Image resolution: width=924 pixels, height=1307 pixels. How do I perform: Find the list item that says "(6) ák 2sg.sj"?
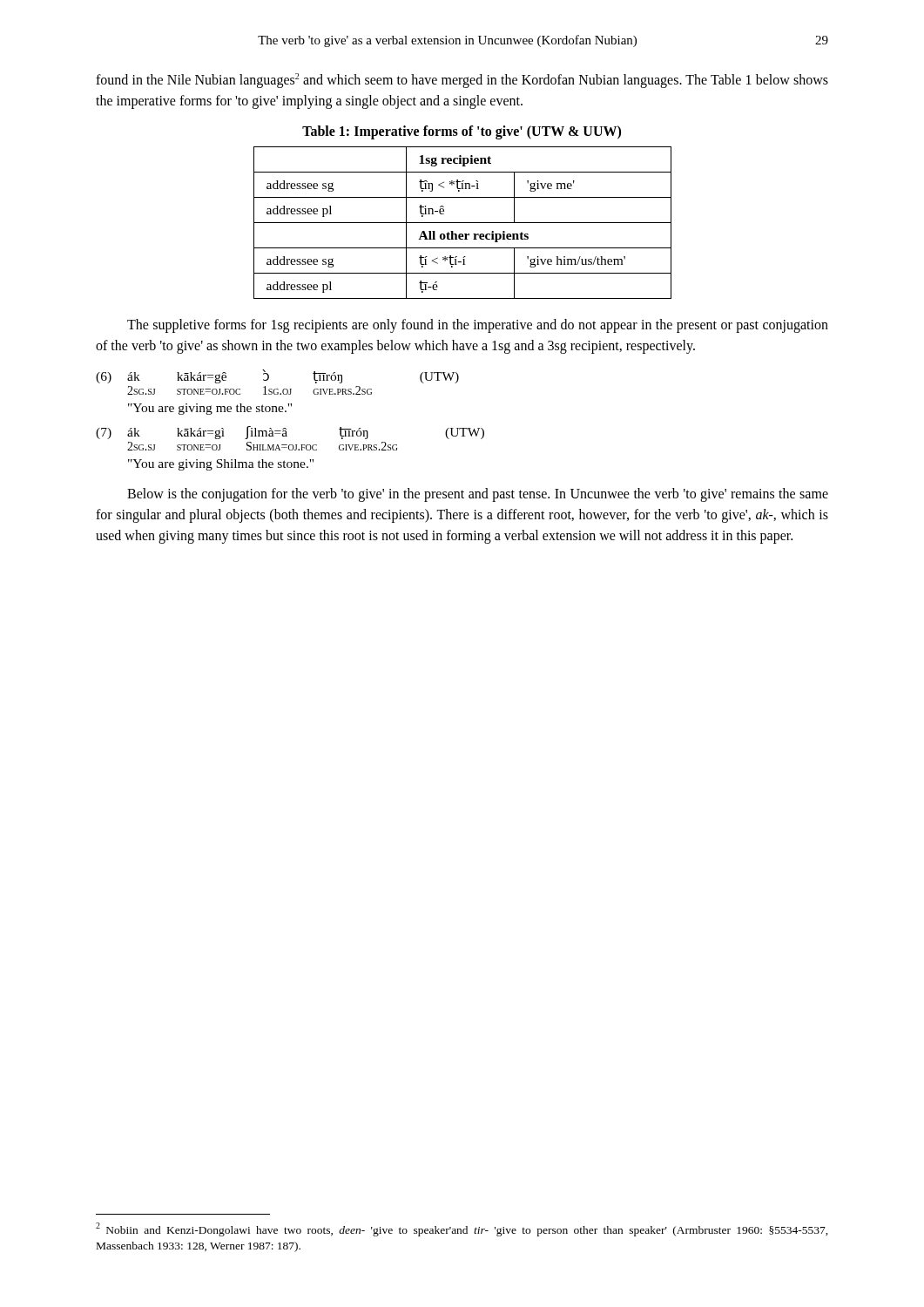click(462, 392)
